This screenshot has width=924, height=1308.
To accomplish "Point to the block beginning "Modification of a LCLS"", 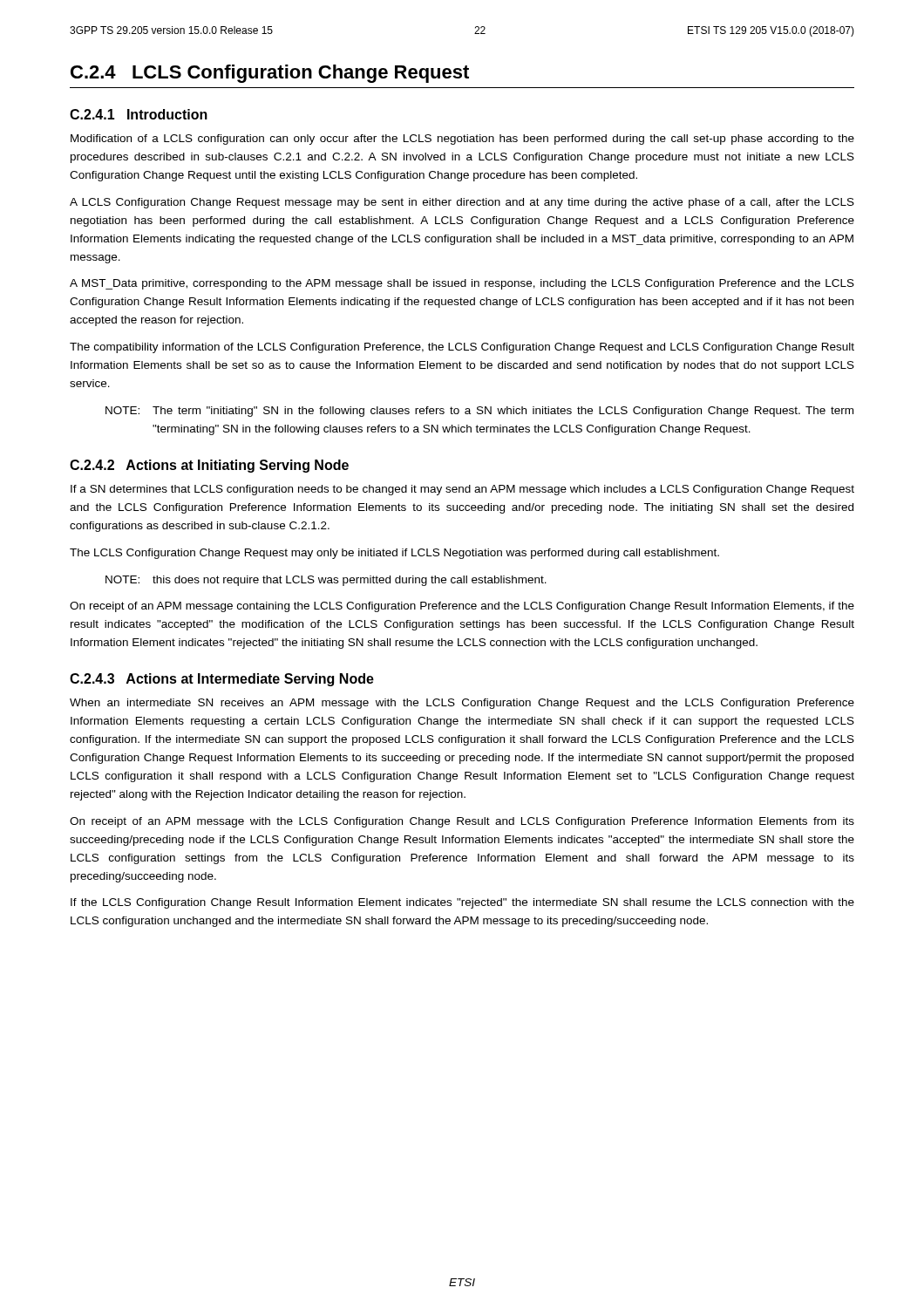I will click(x=462, y=157).
